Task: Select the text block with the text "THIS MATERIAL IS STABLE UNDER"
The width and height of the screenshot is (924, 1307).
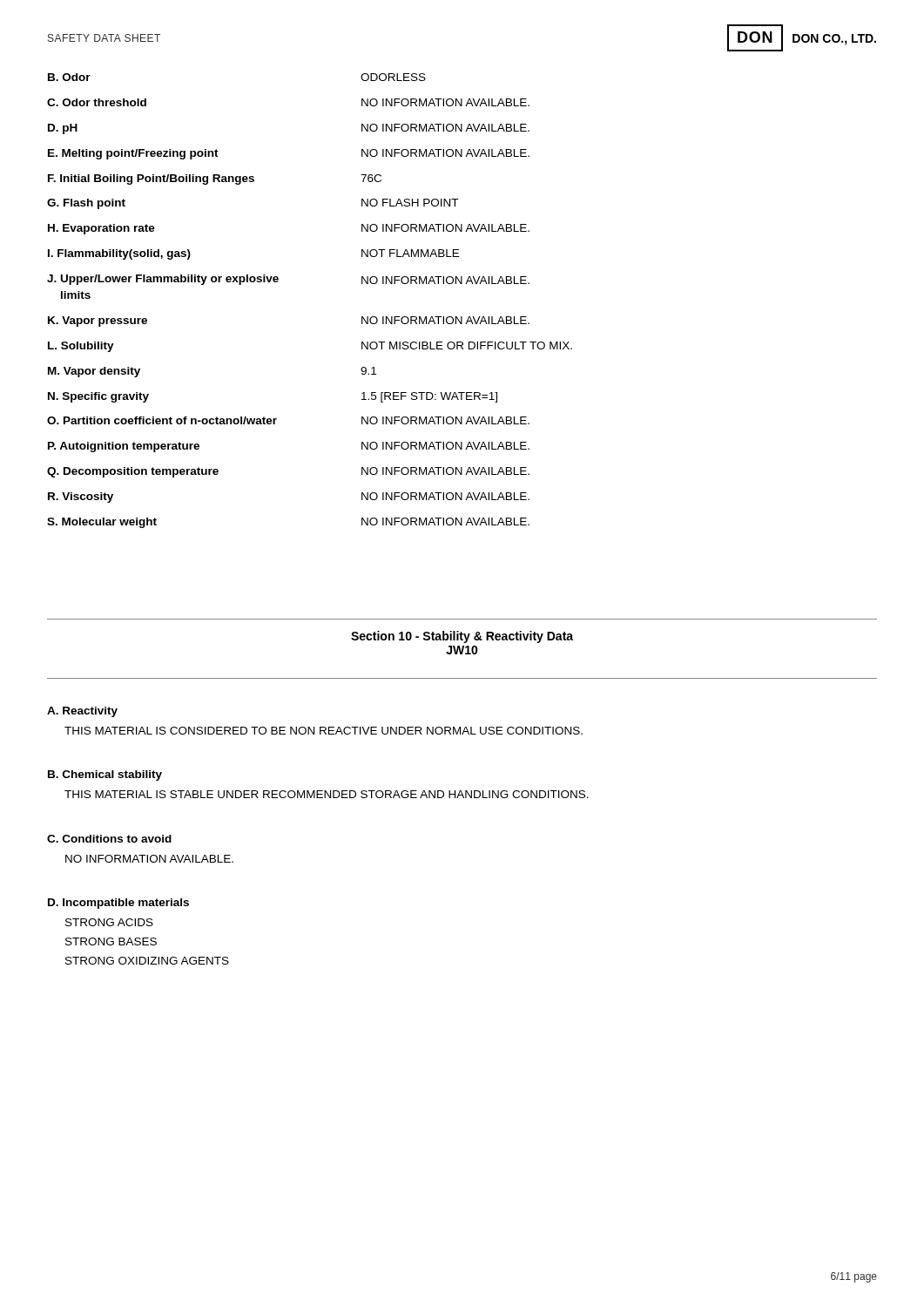Action: [x=327, y=794]
